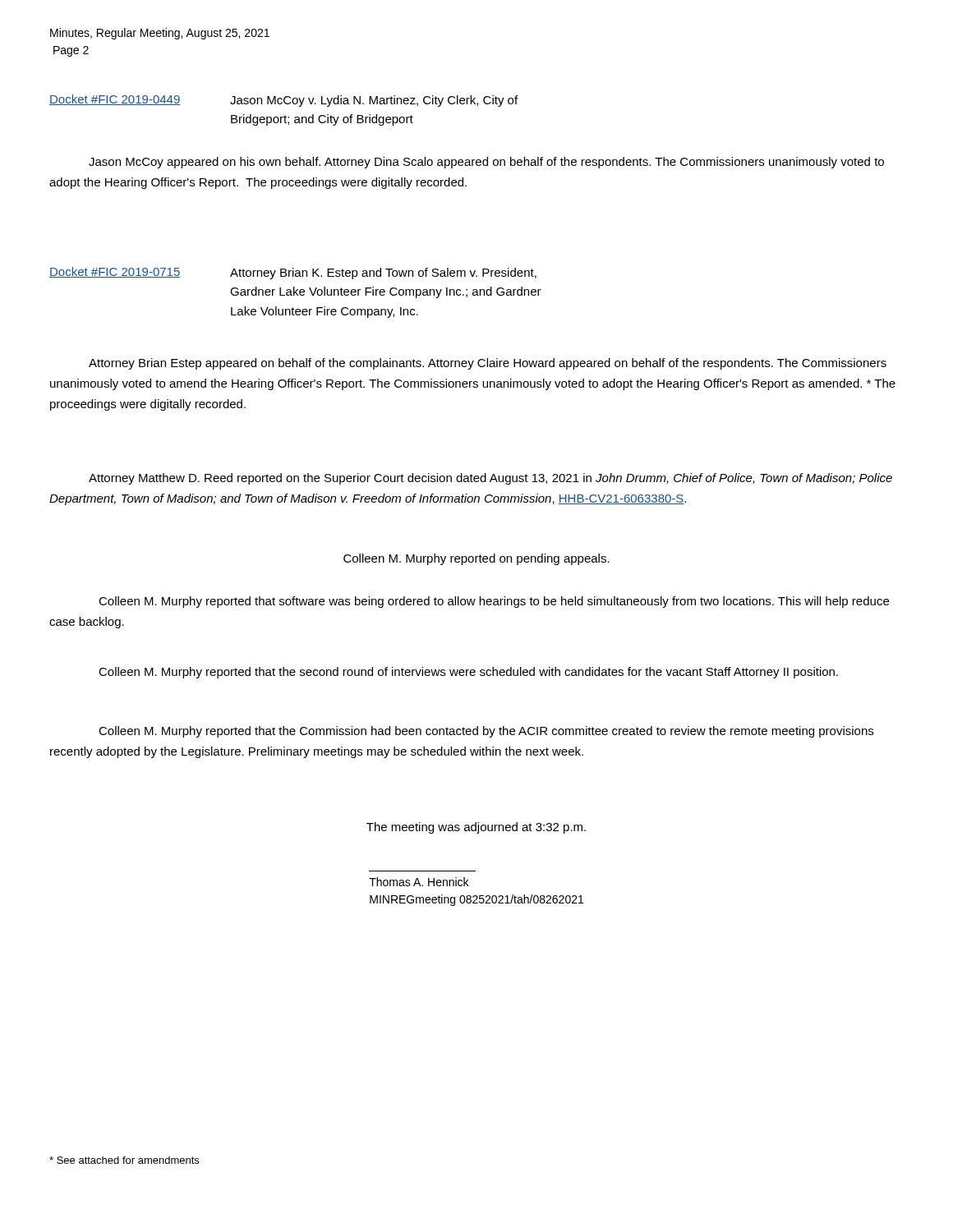
Task: Find the text block with the text "Attorney Matthew D. Reed reported"
Action: pyautogui.click(x=471, y=488)
